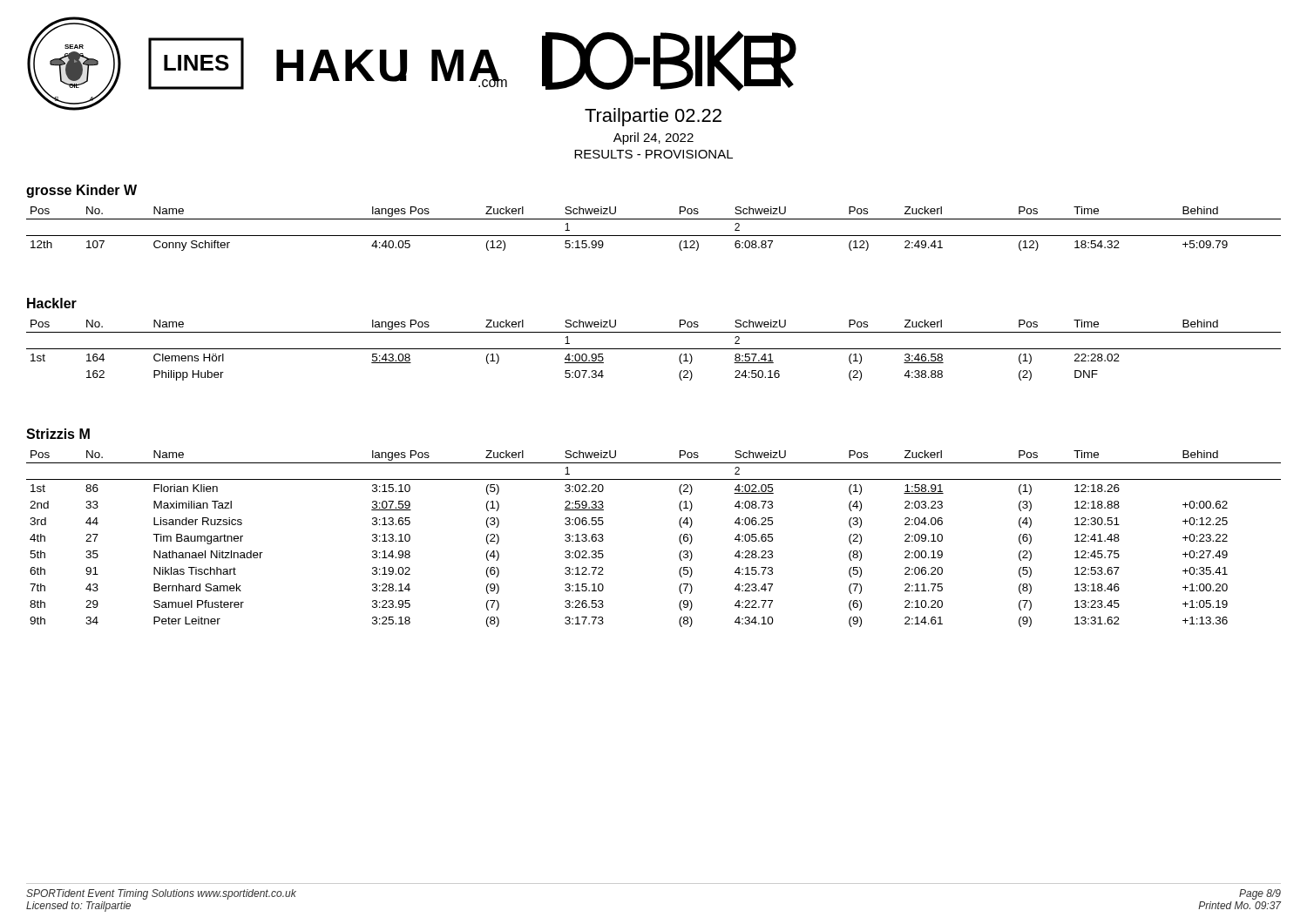
Task: Select the table that reads "Conny Schifter"
Action: pyautogui.click(x=654, y=227)
